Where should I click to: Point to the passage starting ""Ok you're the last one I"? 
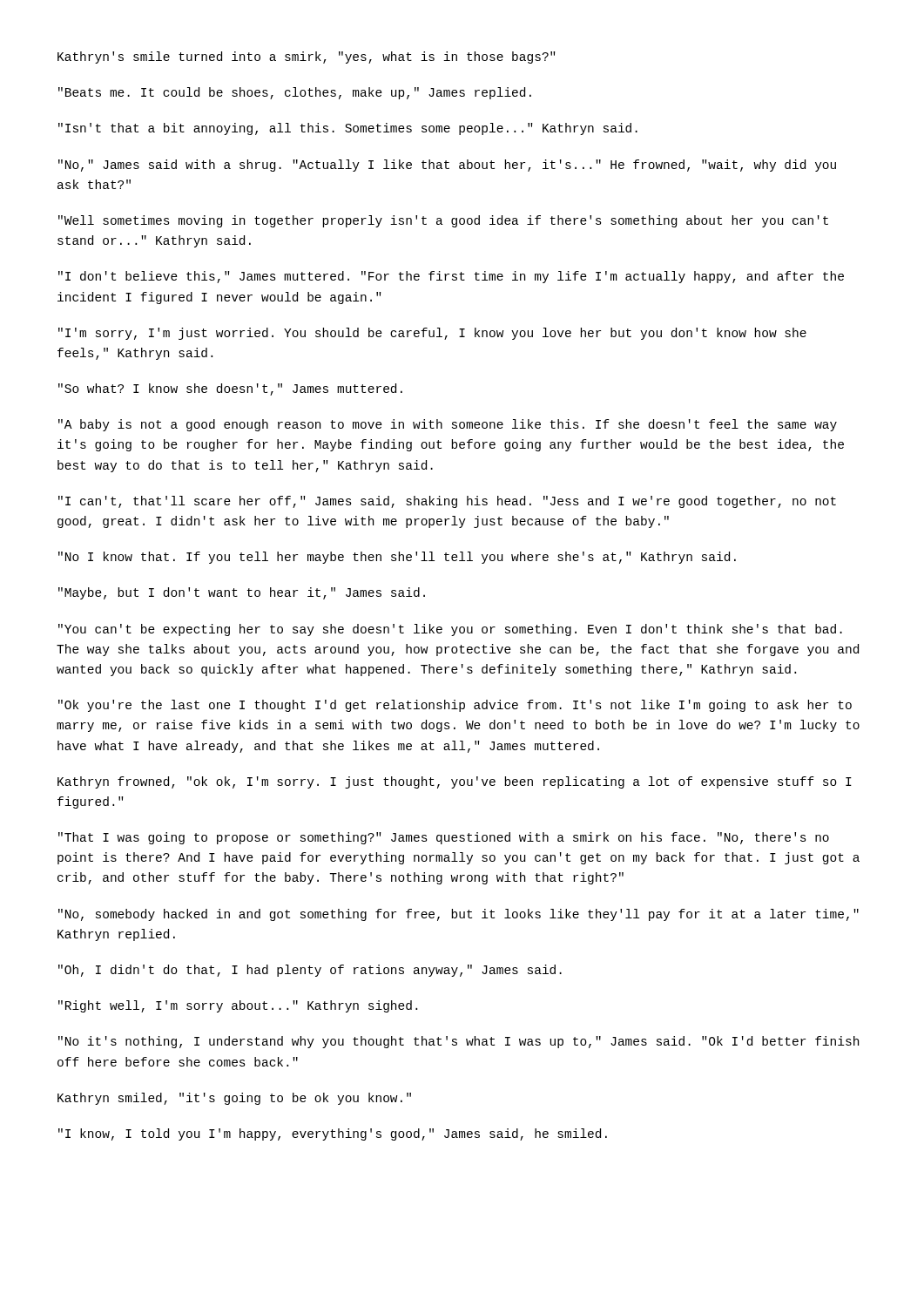pyautogui.click(x=458, y=726)
